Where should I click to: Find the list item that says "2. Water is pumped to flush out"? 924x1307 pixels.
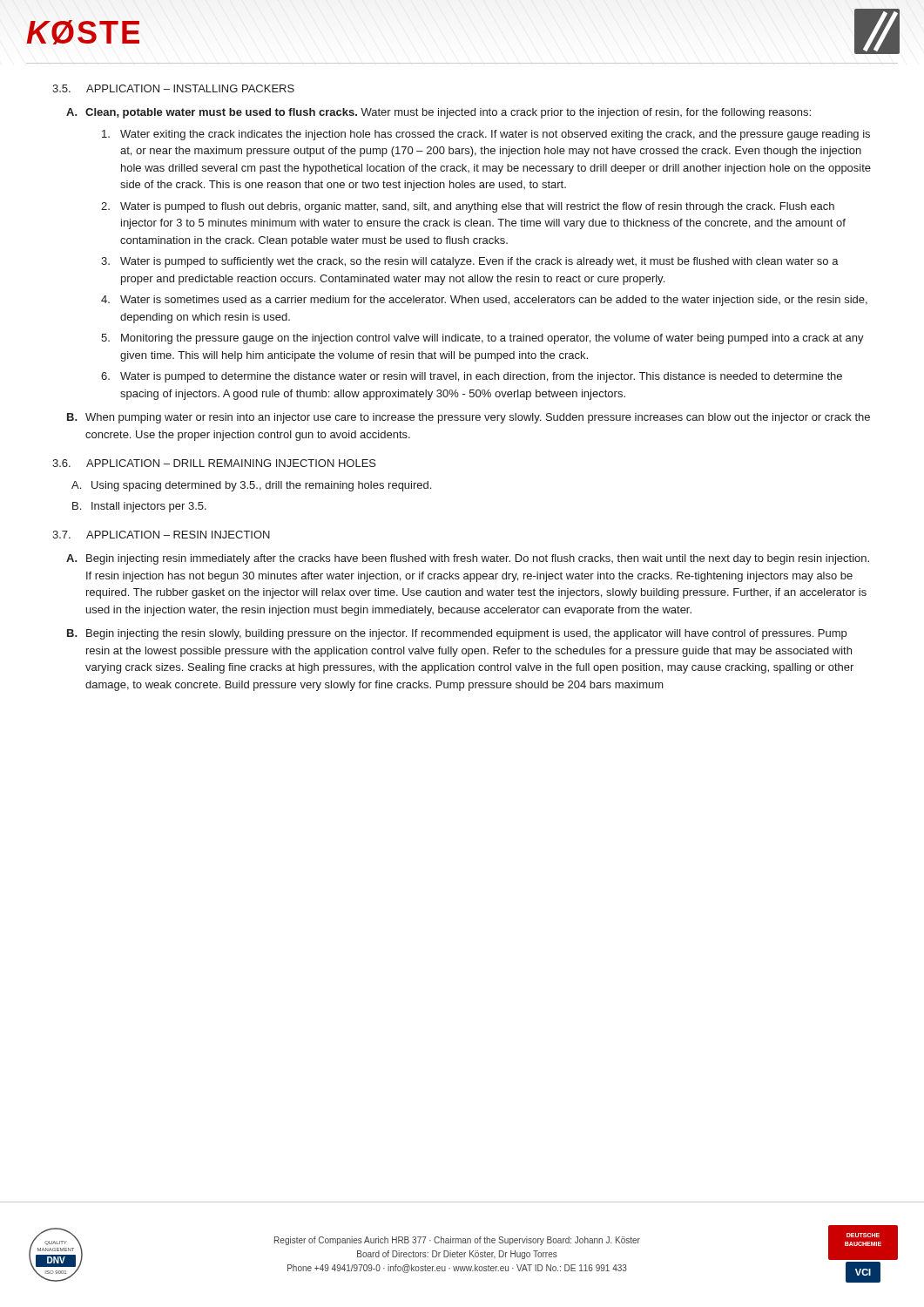pos(486,223)
